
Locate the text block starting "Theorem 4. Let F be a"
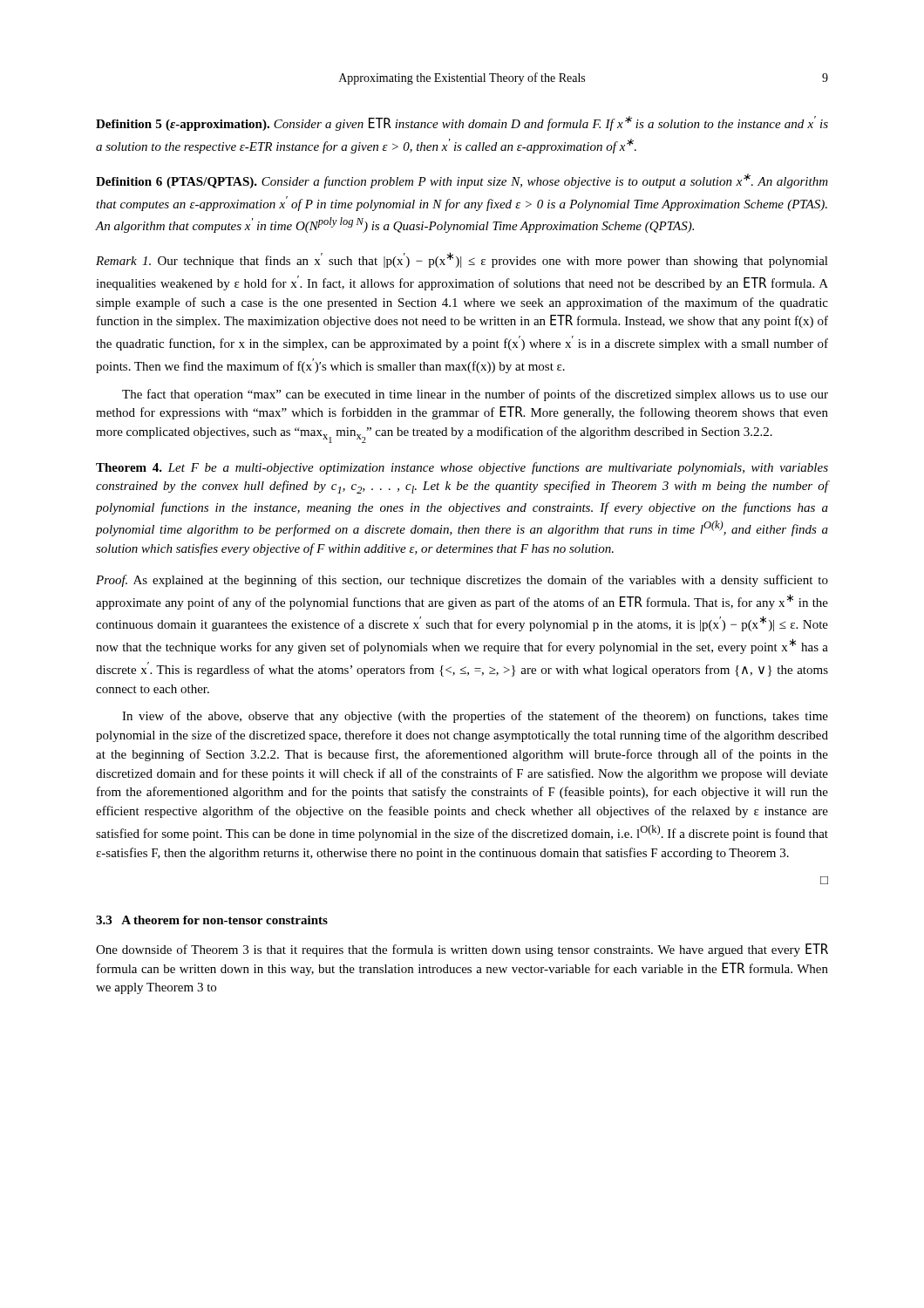tap(462, 509)
